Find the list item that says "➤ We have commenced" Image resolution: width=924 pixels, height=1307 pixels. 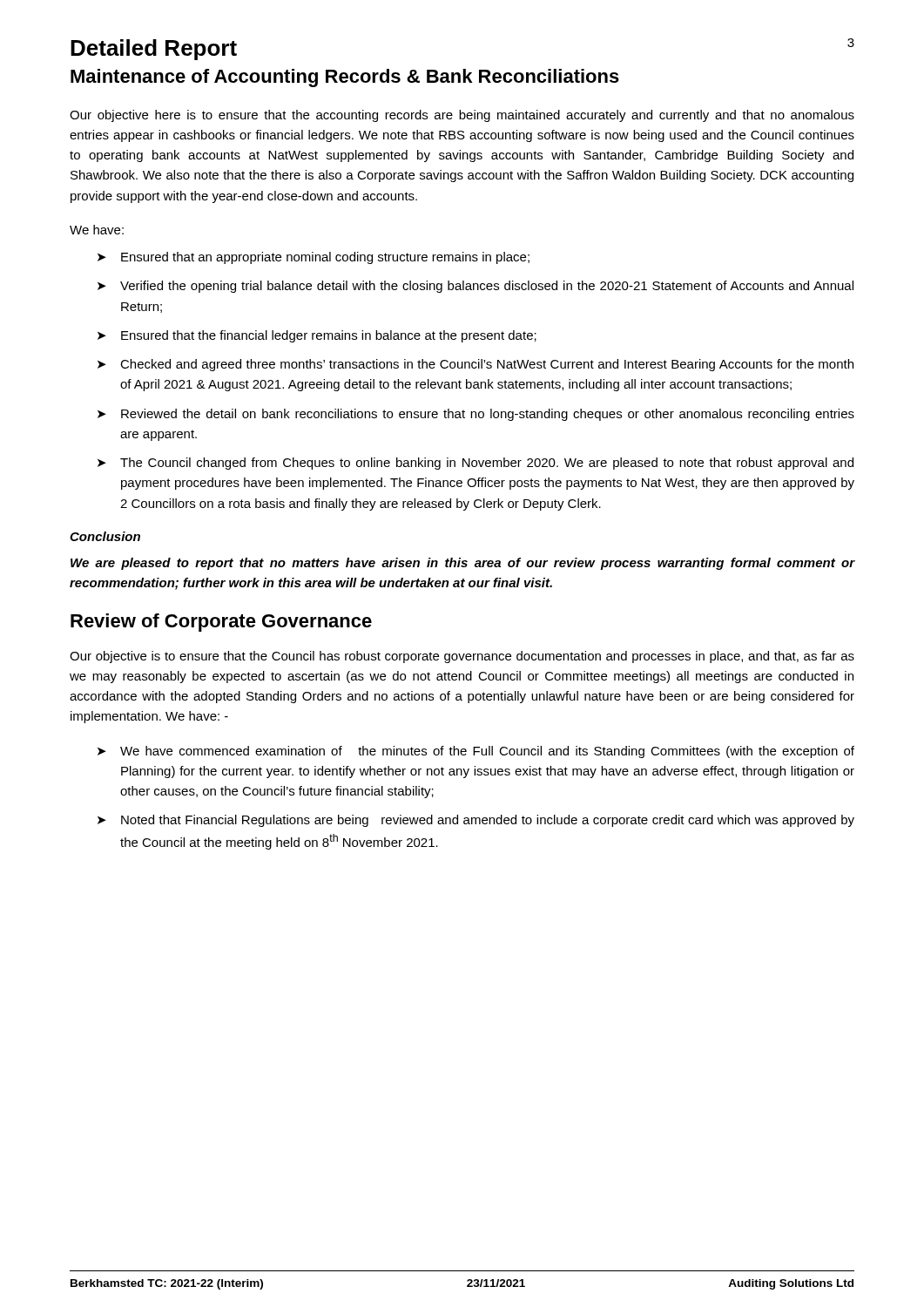475,771
